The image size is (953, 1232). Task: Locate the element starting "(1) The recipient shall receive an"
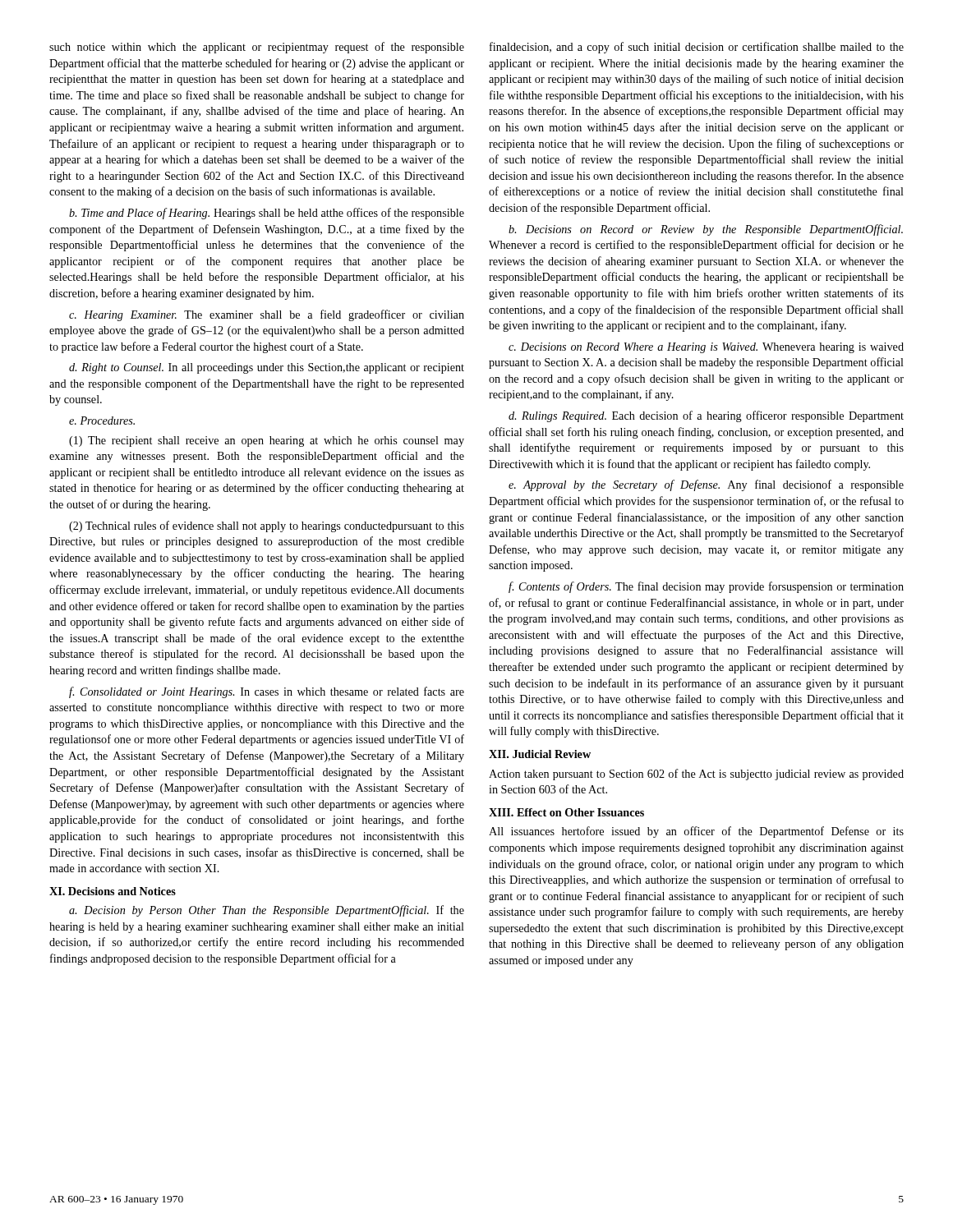[x=257, y=473]
